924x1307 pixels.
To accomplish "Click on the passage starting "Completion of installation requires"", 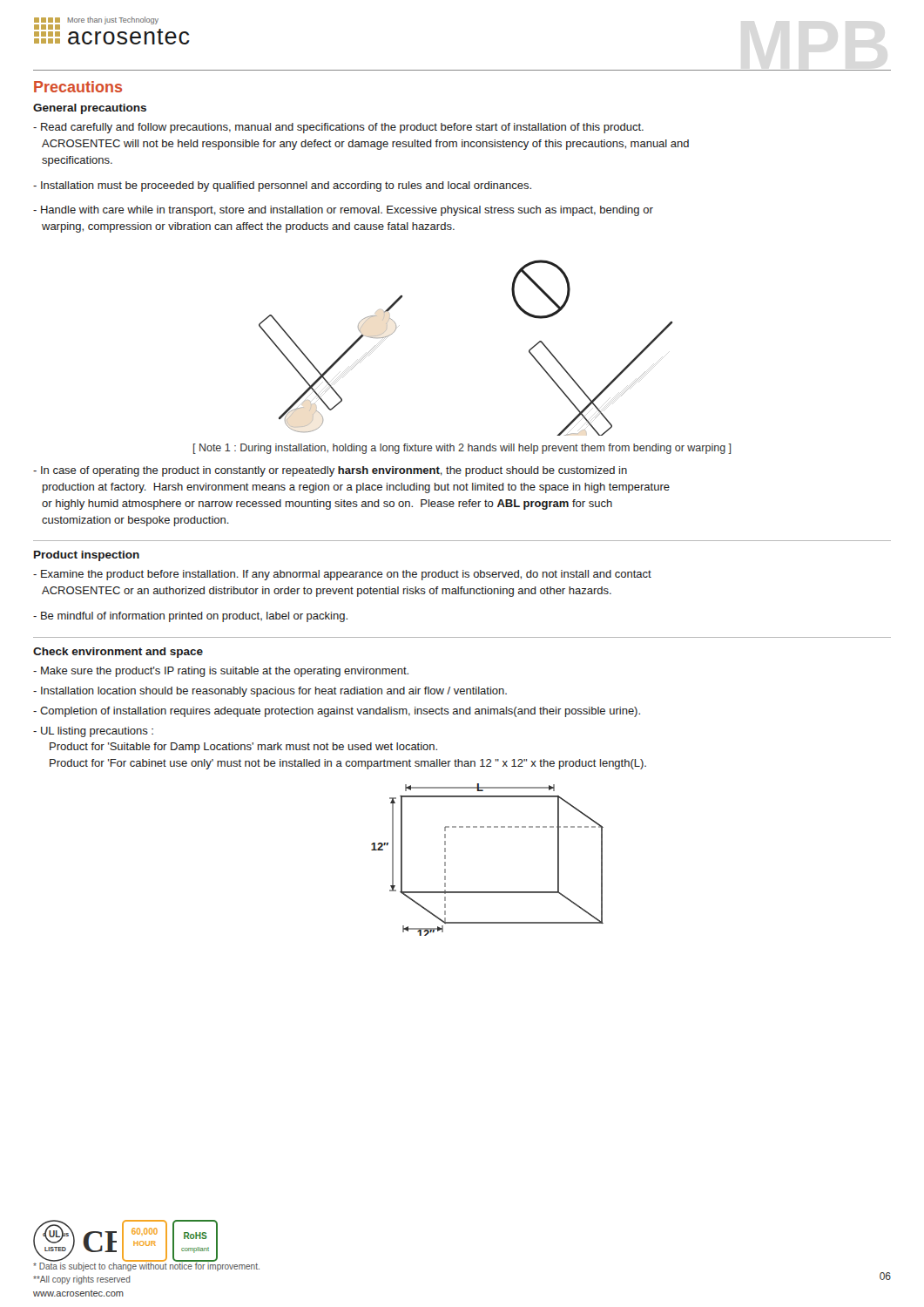I will pyautogui.click(x=337, y=710).
